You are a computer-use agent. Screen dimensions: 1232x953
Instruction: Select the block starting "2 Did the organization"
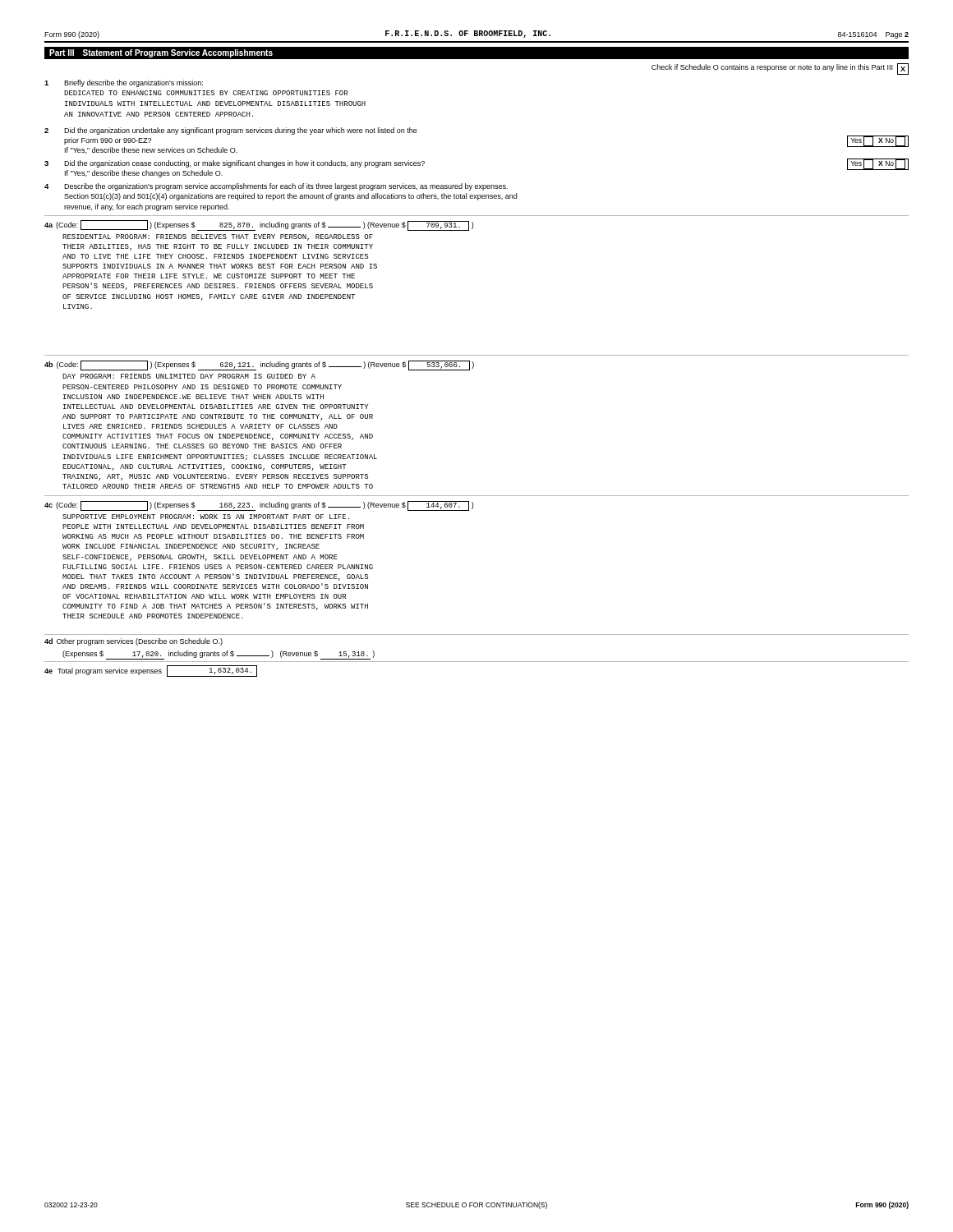click(x=216, y=134)
